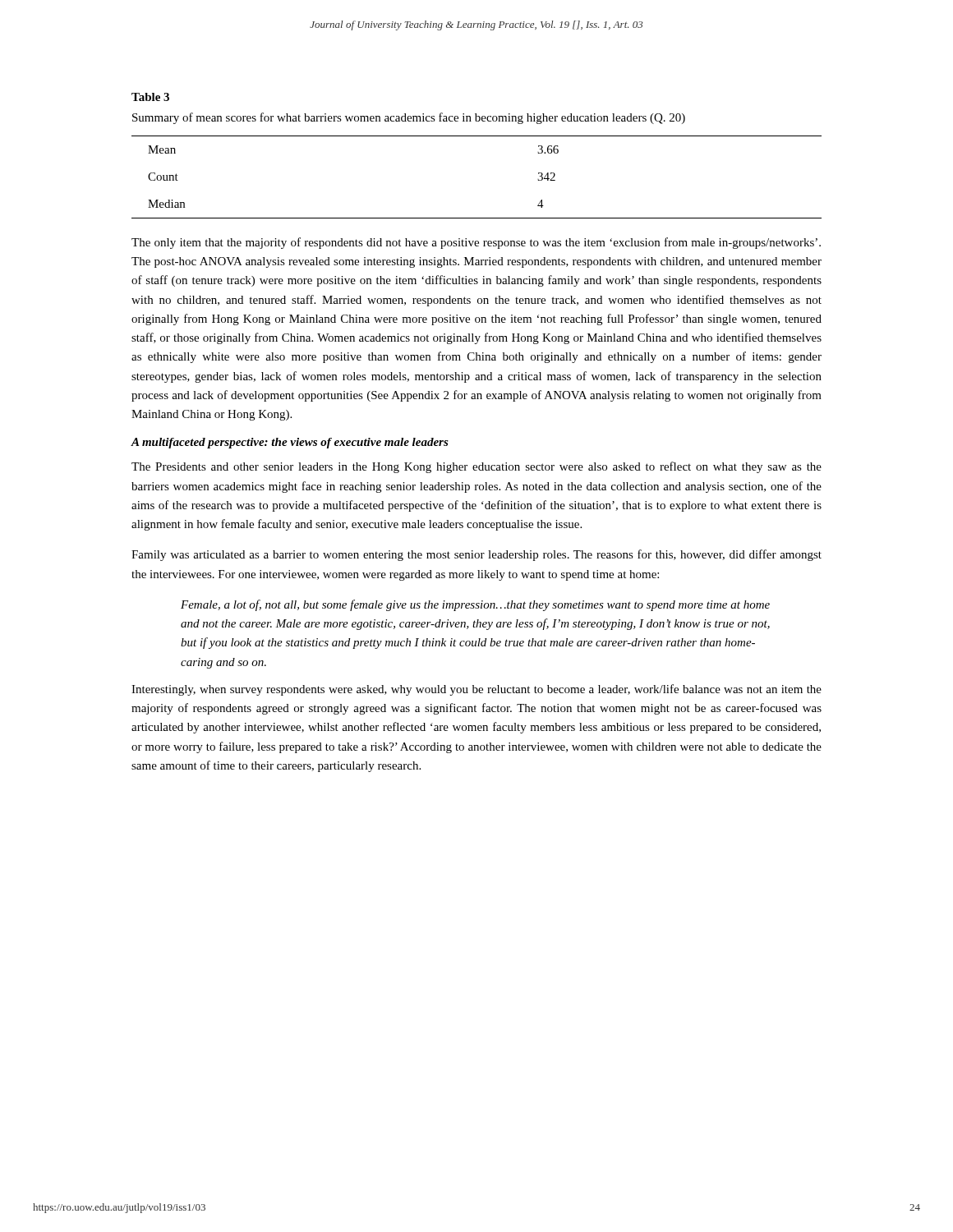Image resolution: width=953 pixels, height=1232 pixels.
Task: Point to the block beginning "Female, a lot of,"
Action: [475, 633]
